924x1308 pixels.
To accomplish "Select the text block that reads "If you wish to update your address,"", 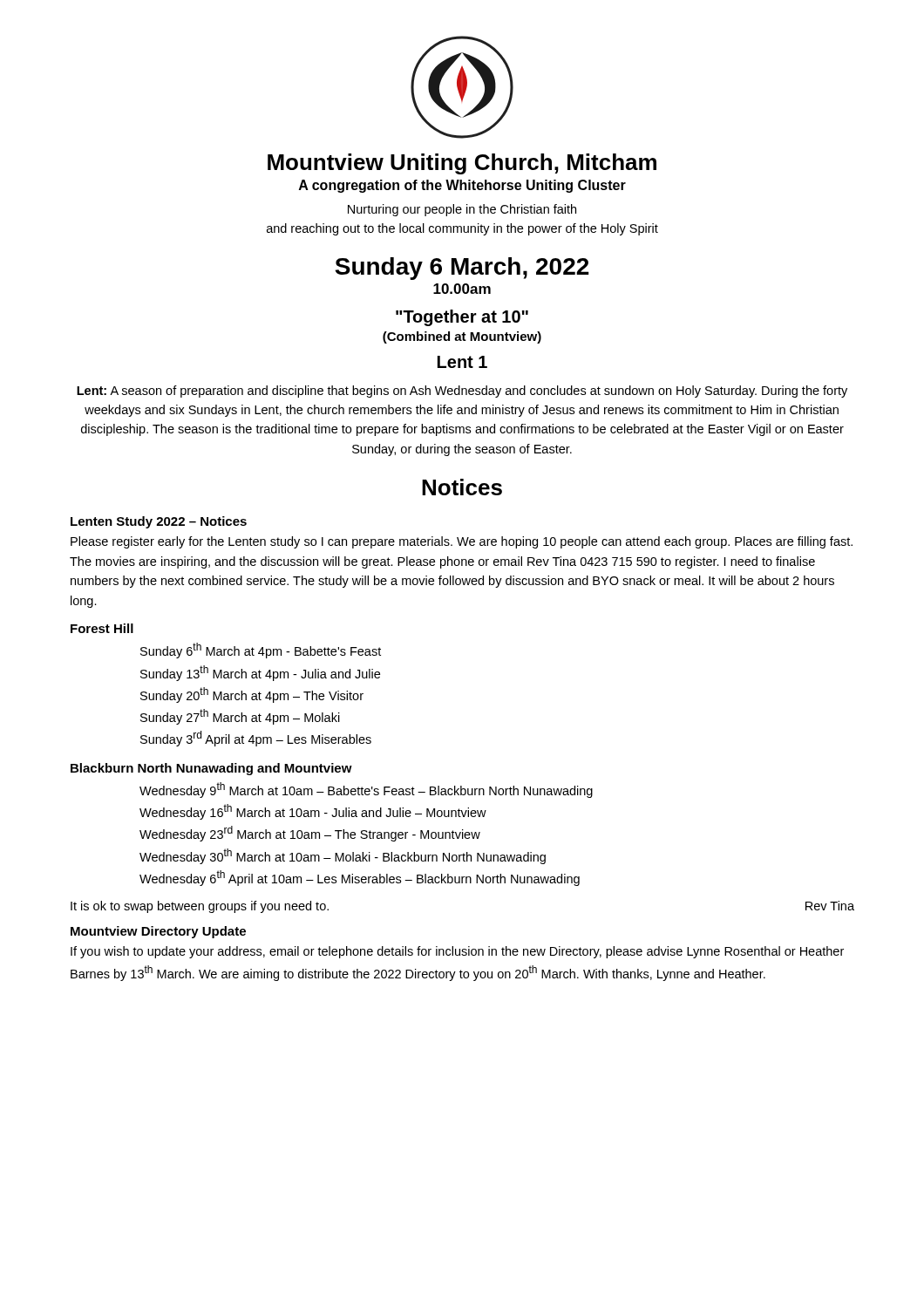I will [457, 963].
